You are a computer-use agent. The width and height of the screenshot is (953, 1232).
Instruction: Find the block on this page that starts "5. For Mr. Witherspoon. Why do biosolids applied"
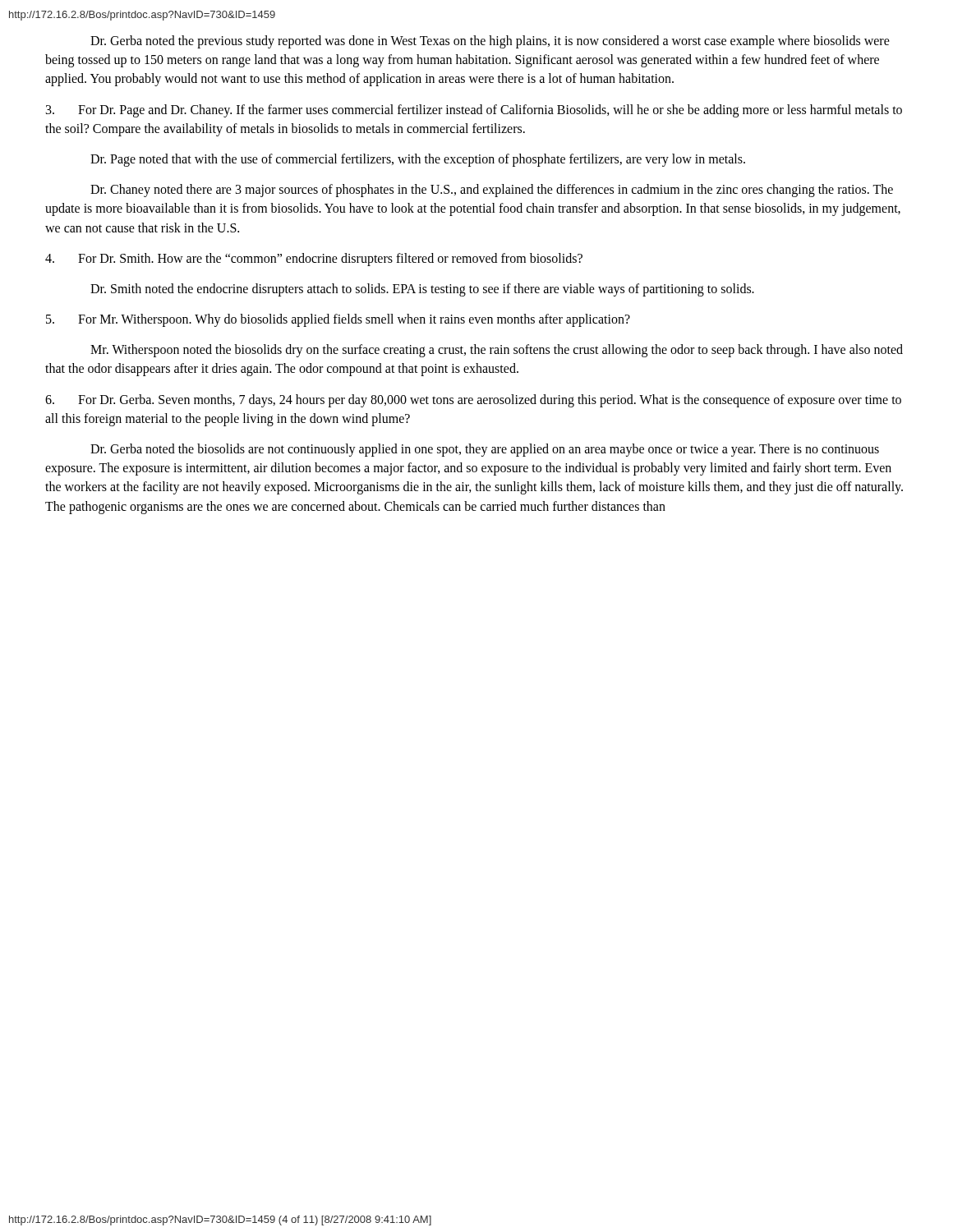(x=338, y=319)
